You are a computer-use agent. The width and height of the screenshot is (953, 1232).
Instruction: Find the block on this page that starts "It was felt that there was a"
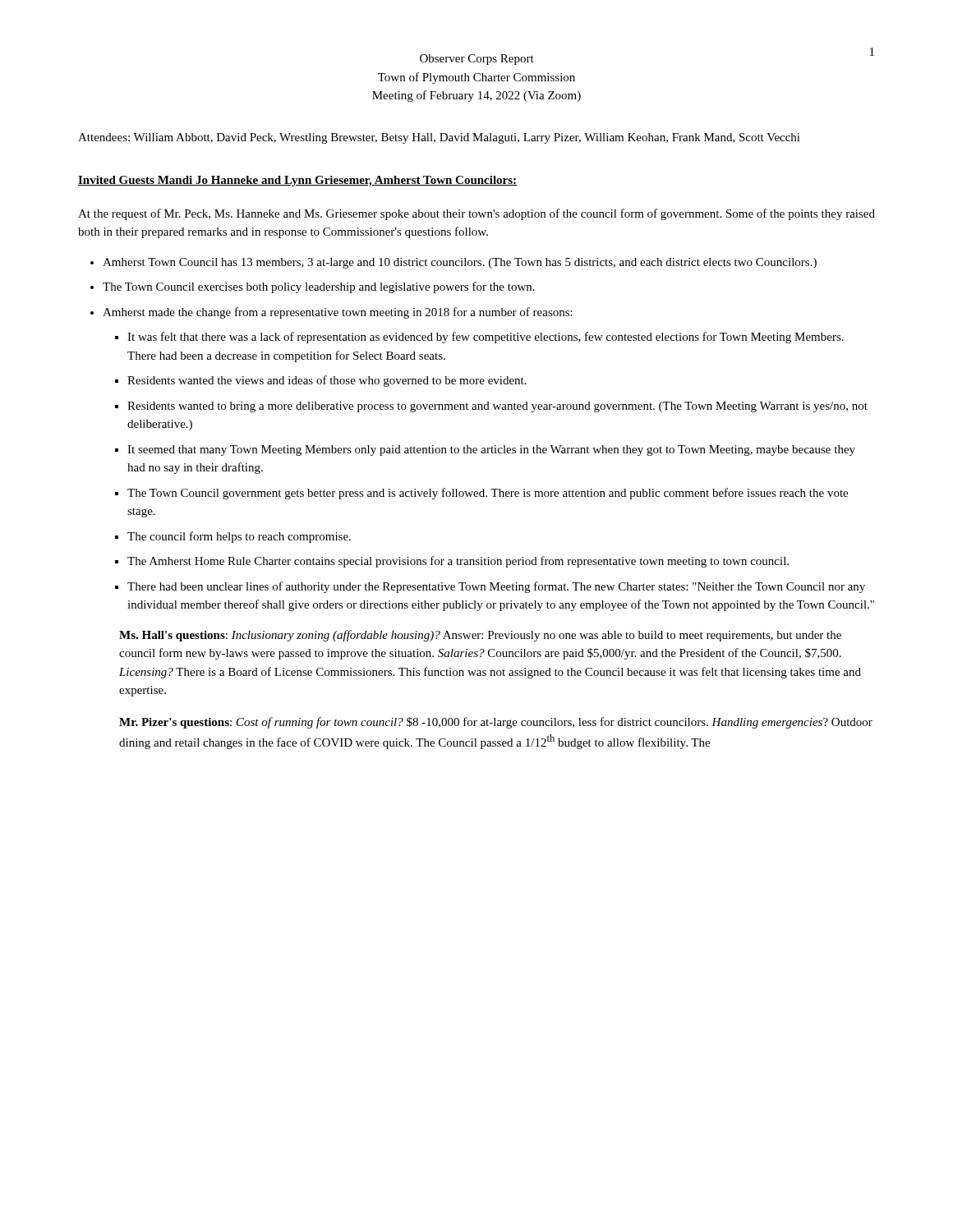click(x=501, y=346)
